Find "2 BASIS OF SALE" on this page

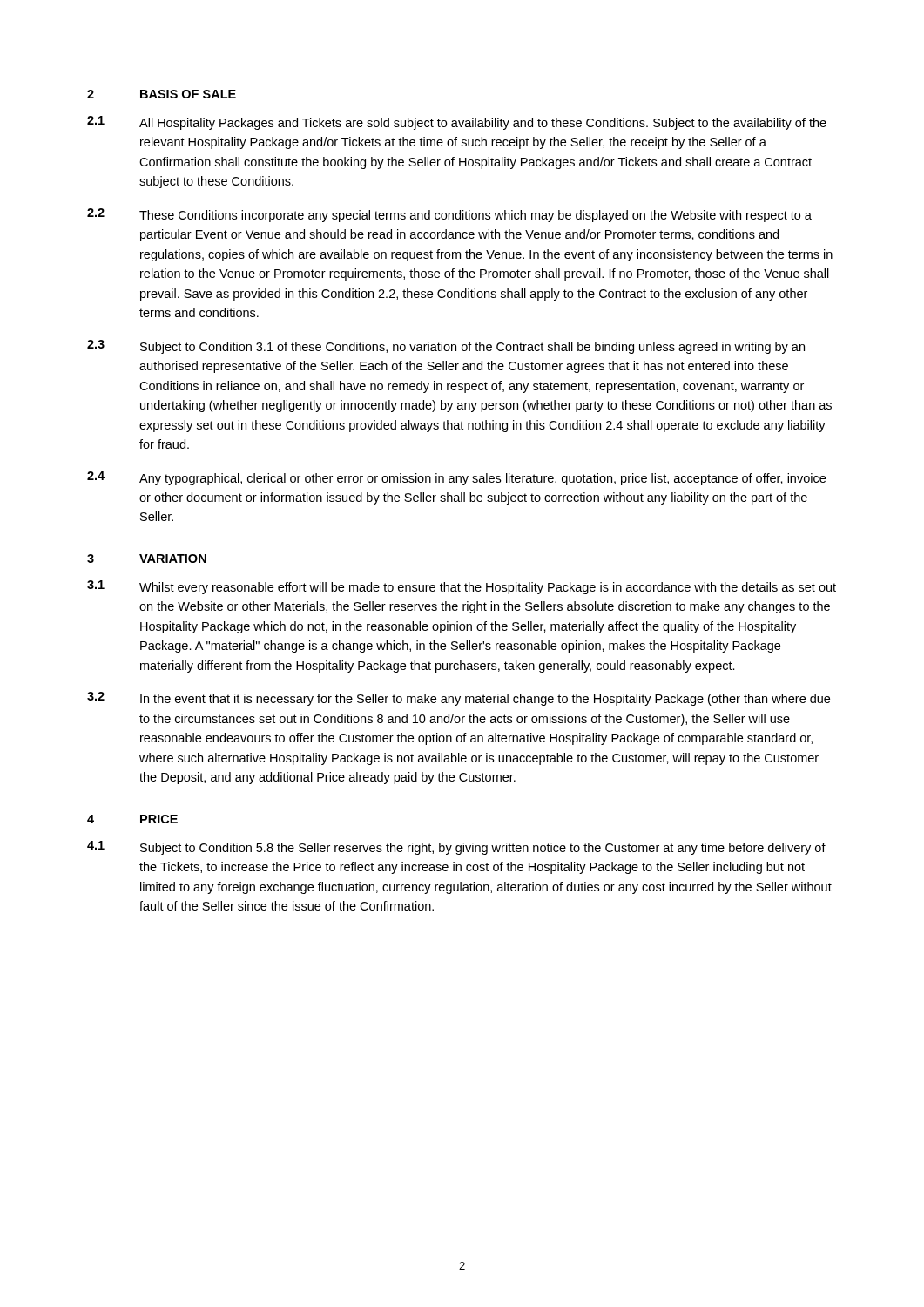coord(162,94)
